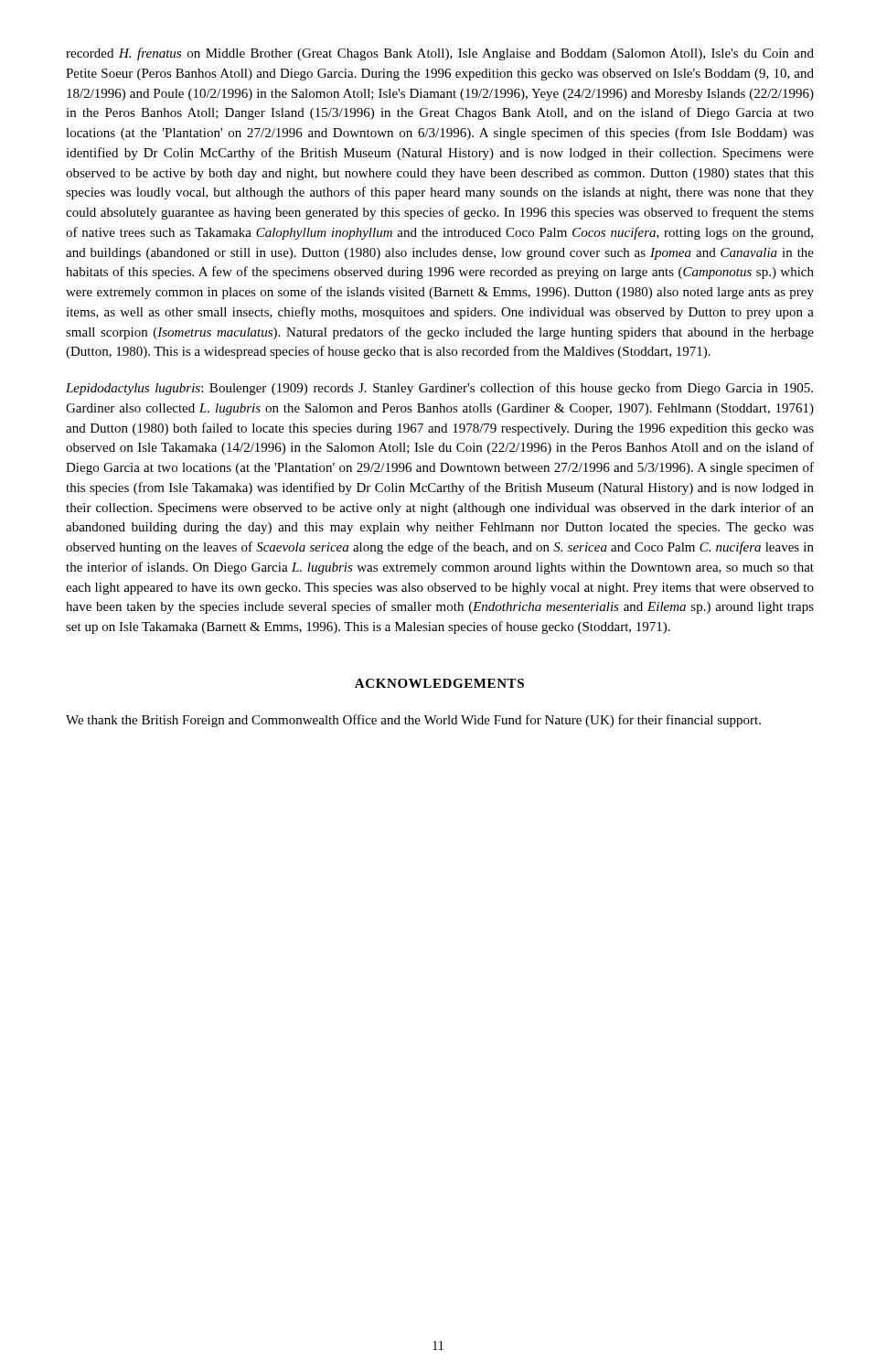Click on the text block that reads "recorded H. frenatus on Middle Brother (Great Chagos"
This screenshot has width=876, height=1372.
(440, 202)
